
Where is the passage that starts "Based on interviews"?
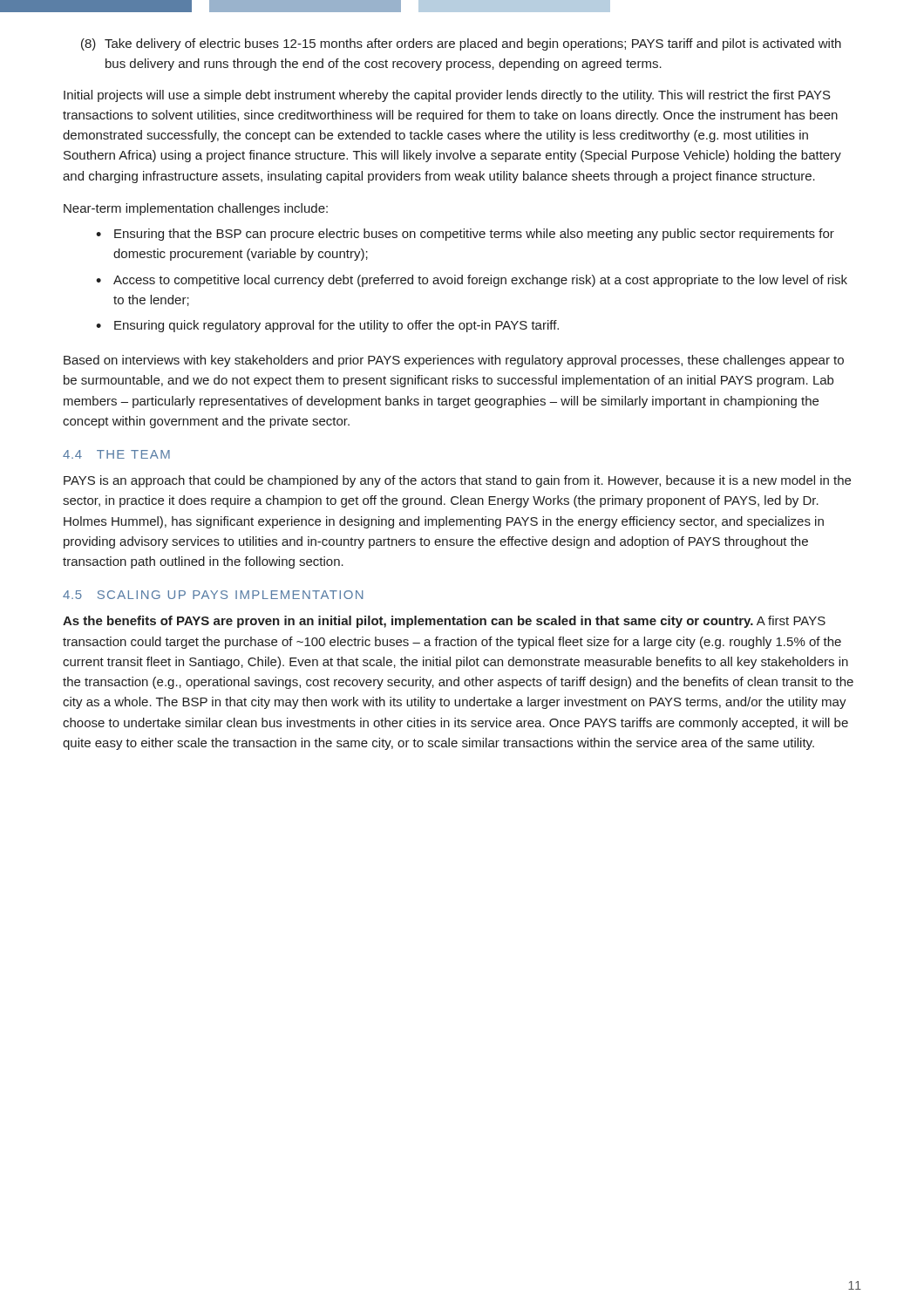pyautogui.click(x=462, y=390)
